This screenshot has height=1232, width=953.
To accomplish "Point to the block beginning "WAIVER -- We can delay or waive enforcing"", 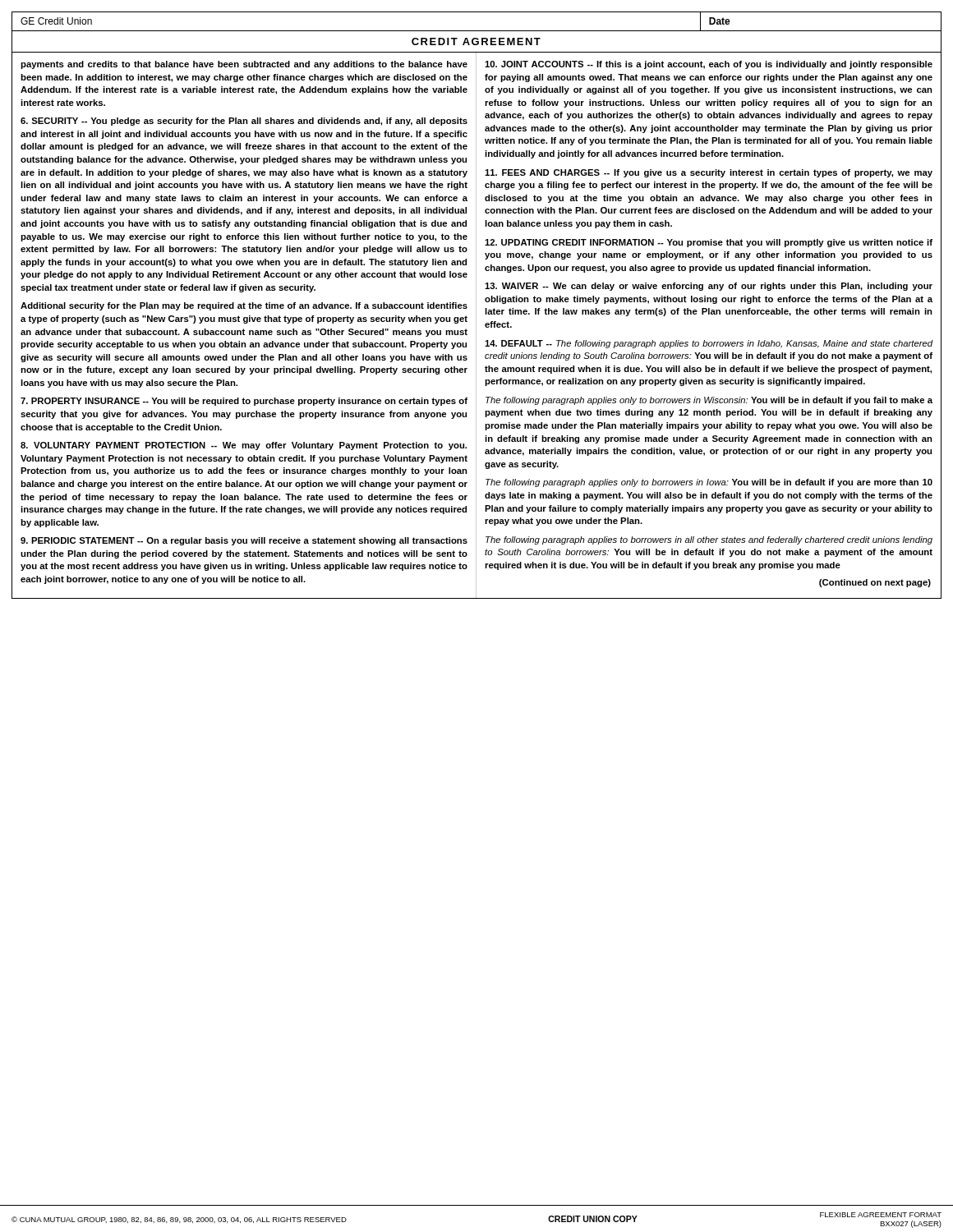I will (x=709, y=305).
